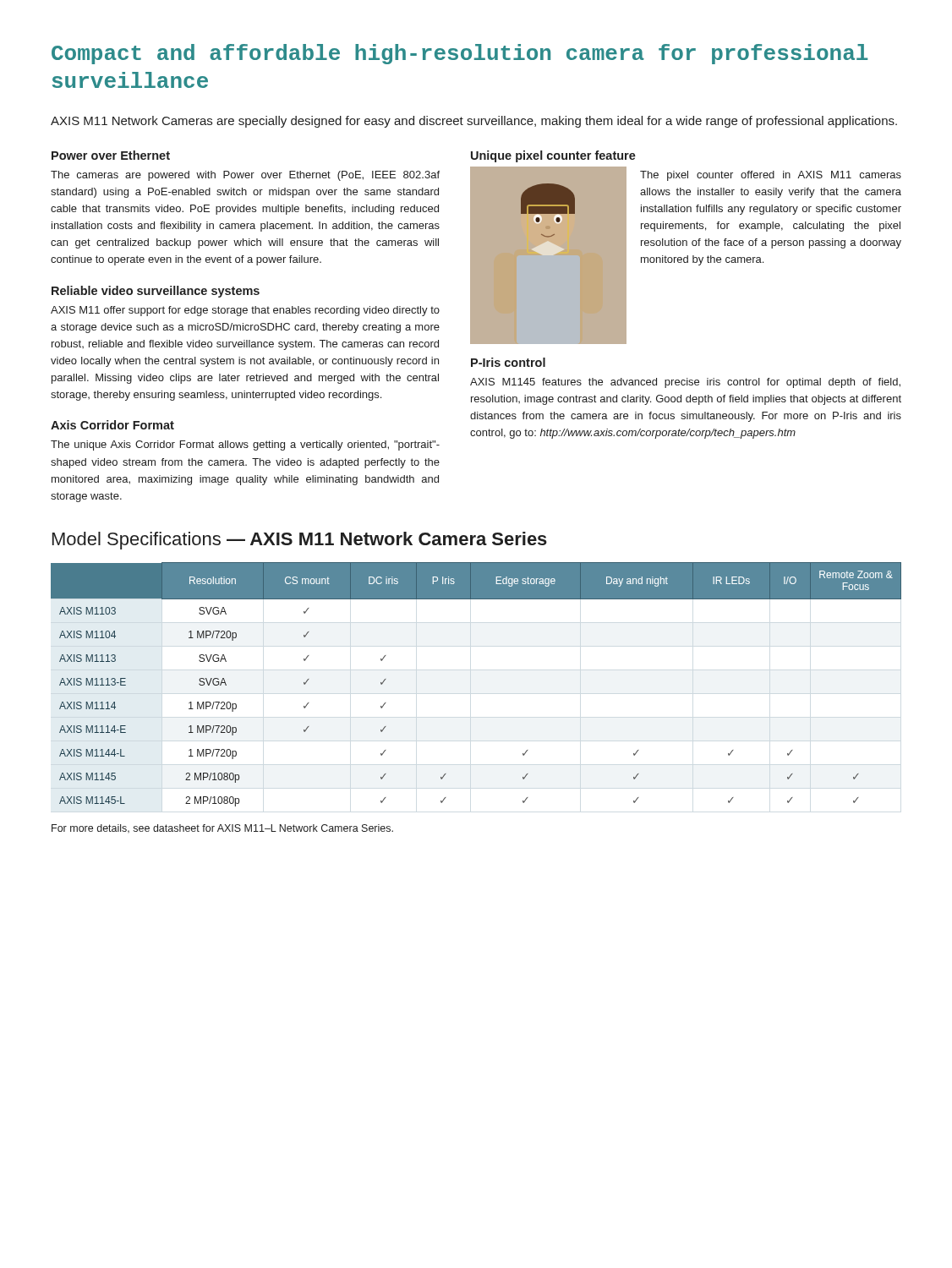The height and width of the screenshot is (1268, 952).
Task: Find the table that mentions "P Iris"
Action: coord(476,687)
